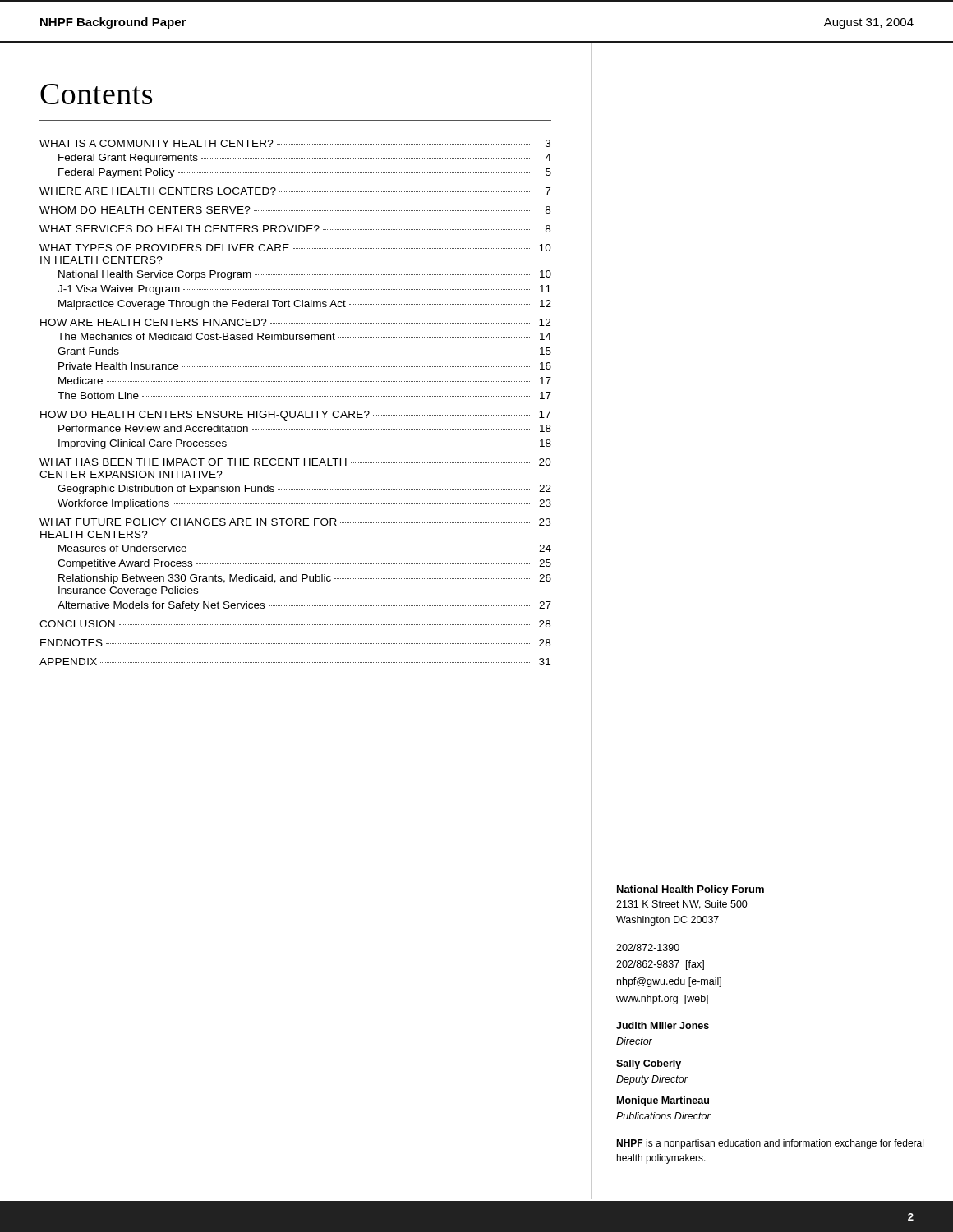Find the list item containing "Private Health Insurance 16"
The width and height of the screenshot is (953, 1232).
click(x=304, y=366)
